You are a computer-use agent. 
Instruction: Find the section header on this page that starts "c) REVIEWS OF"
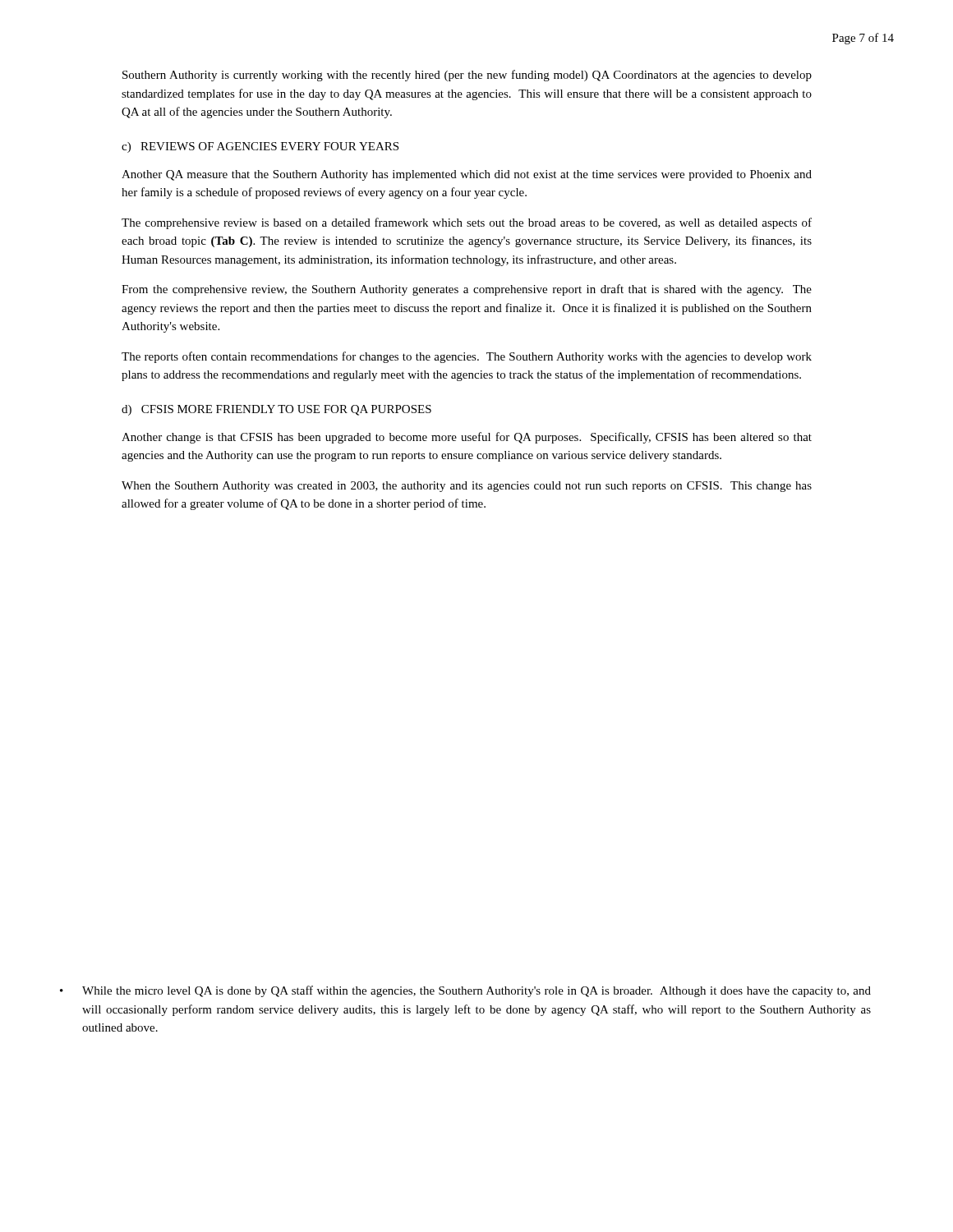(260, 146)
